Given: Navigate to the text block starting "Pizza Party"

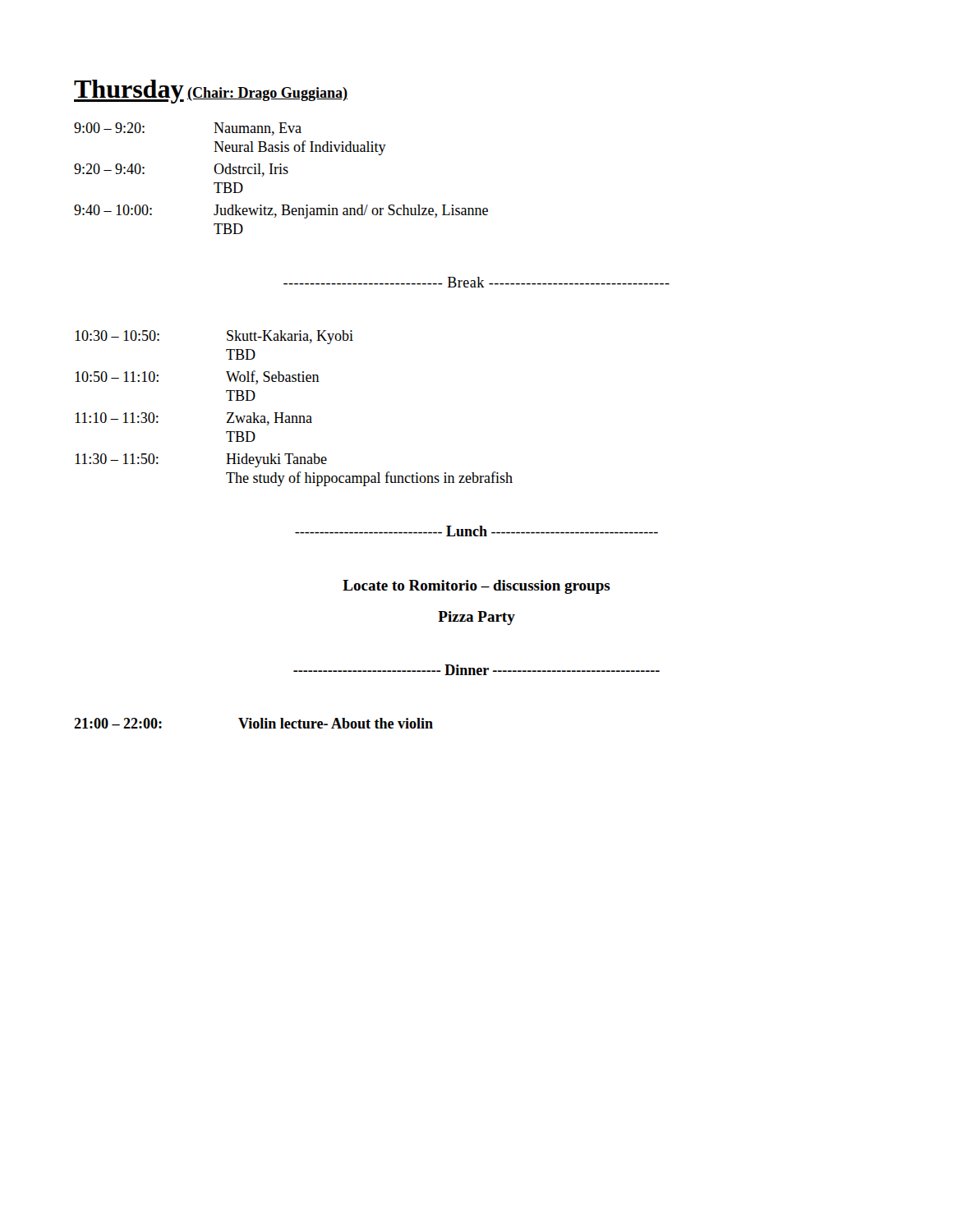Looking at the screenshot, I should (x=476, y=616).
